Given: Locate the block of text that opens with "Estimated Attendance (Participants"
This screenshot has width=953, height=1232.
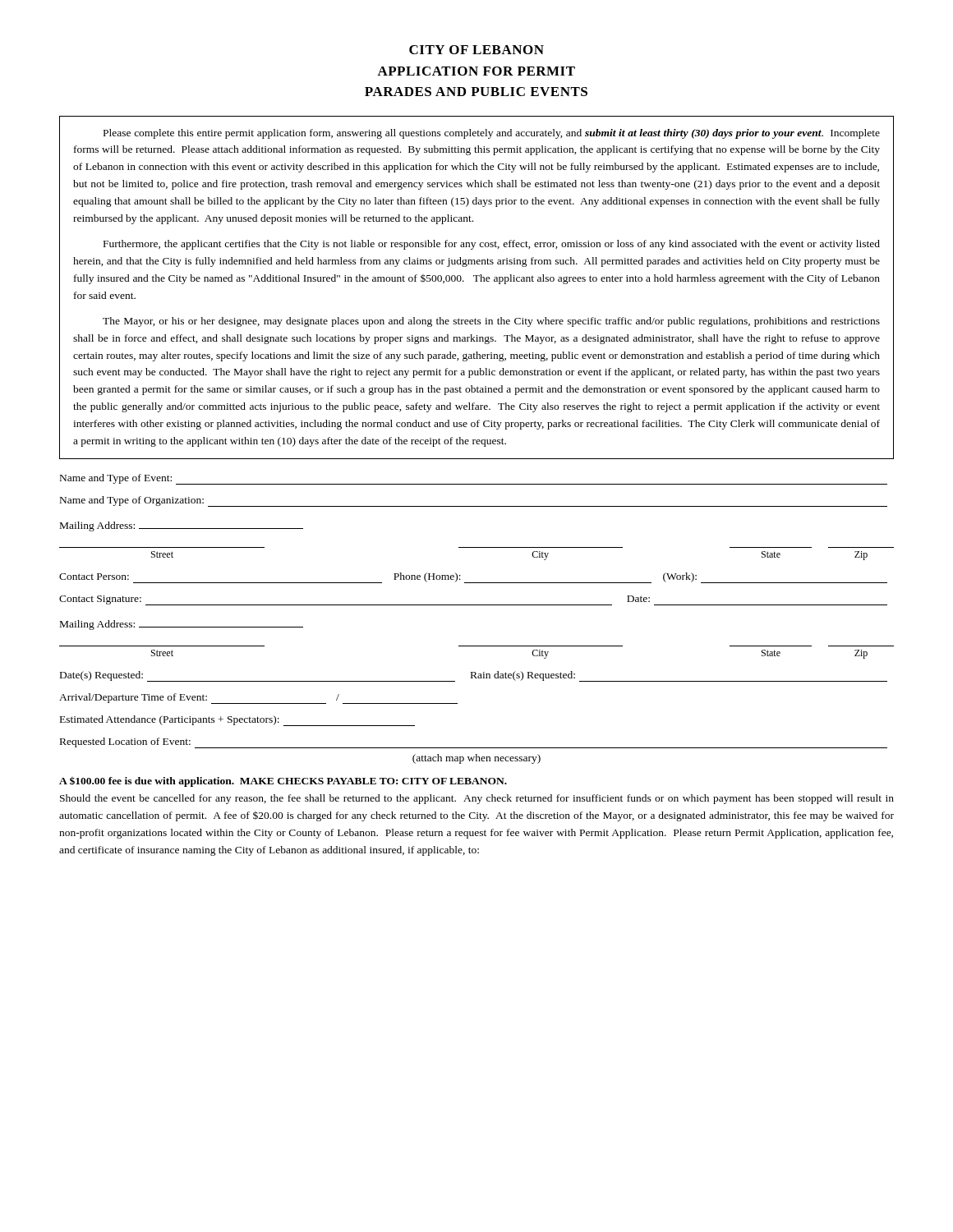Looking at the screenshot, I should click(237, 719).
